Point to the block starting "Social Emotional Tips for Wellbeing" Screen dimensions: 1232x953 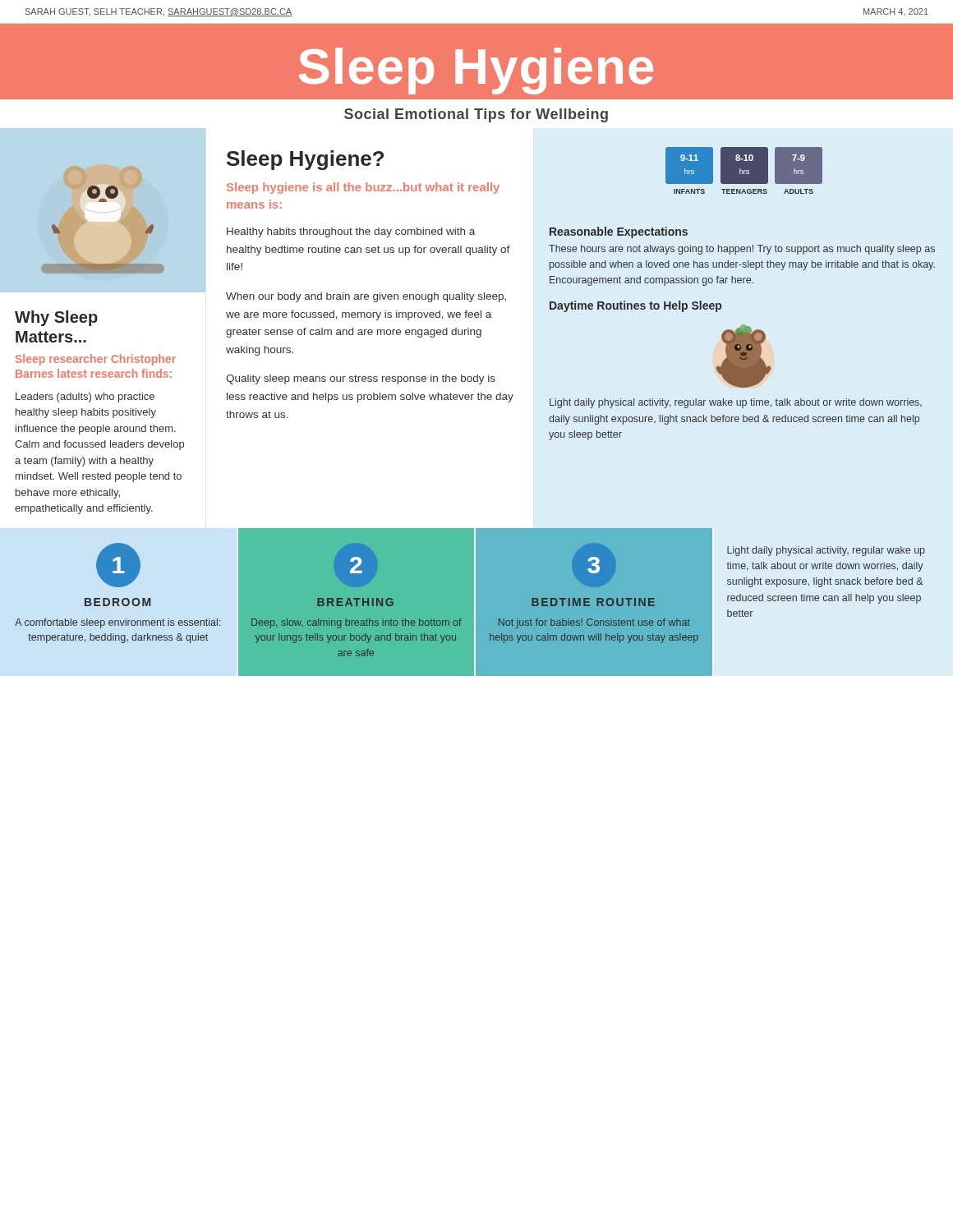pos(476,114)
